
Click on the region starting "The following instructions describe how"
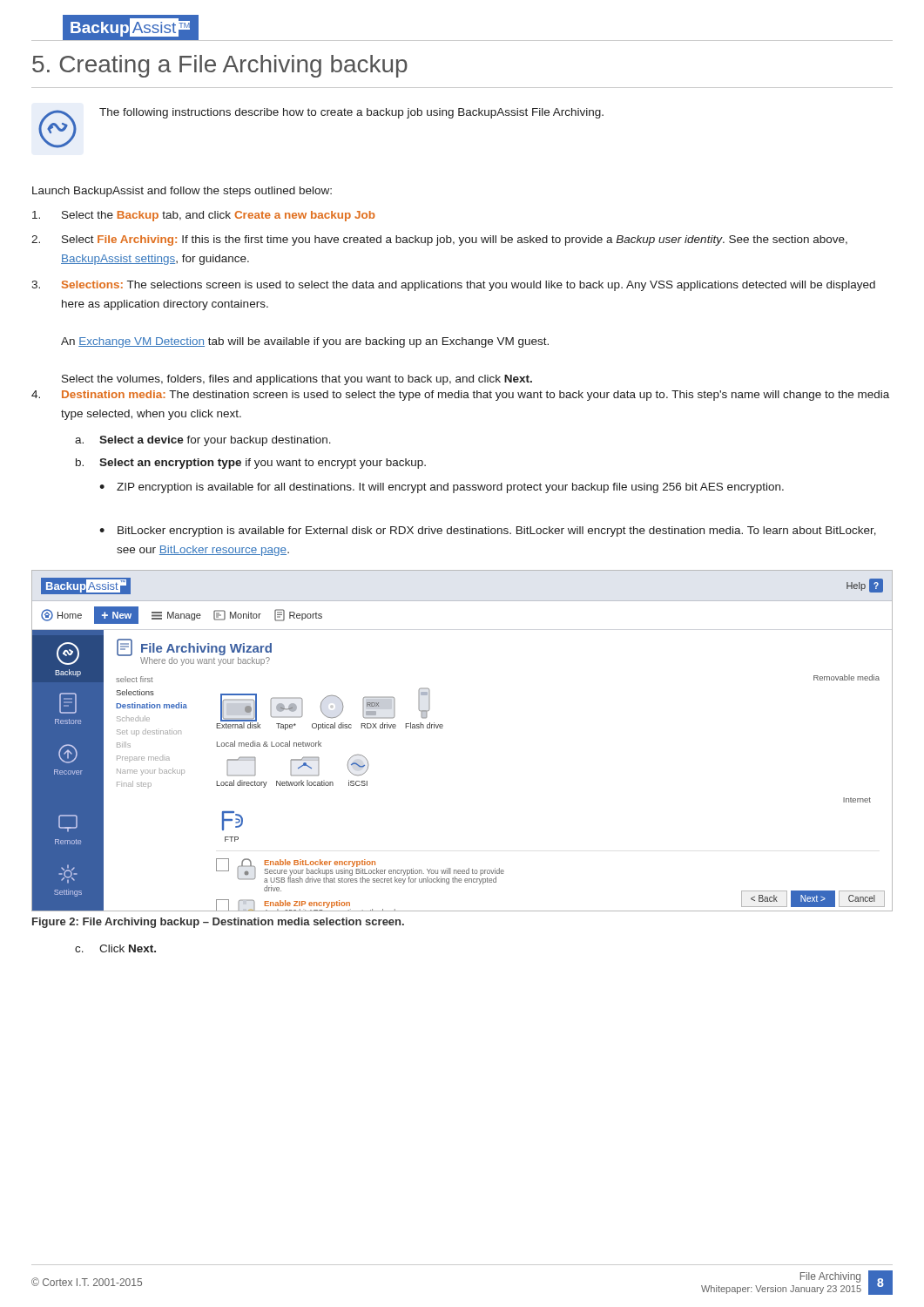pos(318,129)
